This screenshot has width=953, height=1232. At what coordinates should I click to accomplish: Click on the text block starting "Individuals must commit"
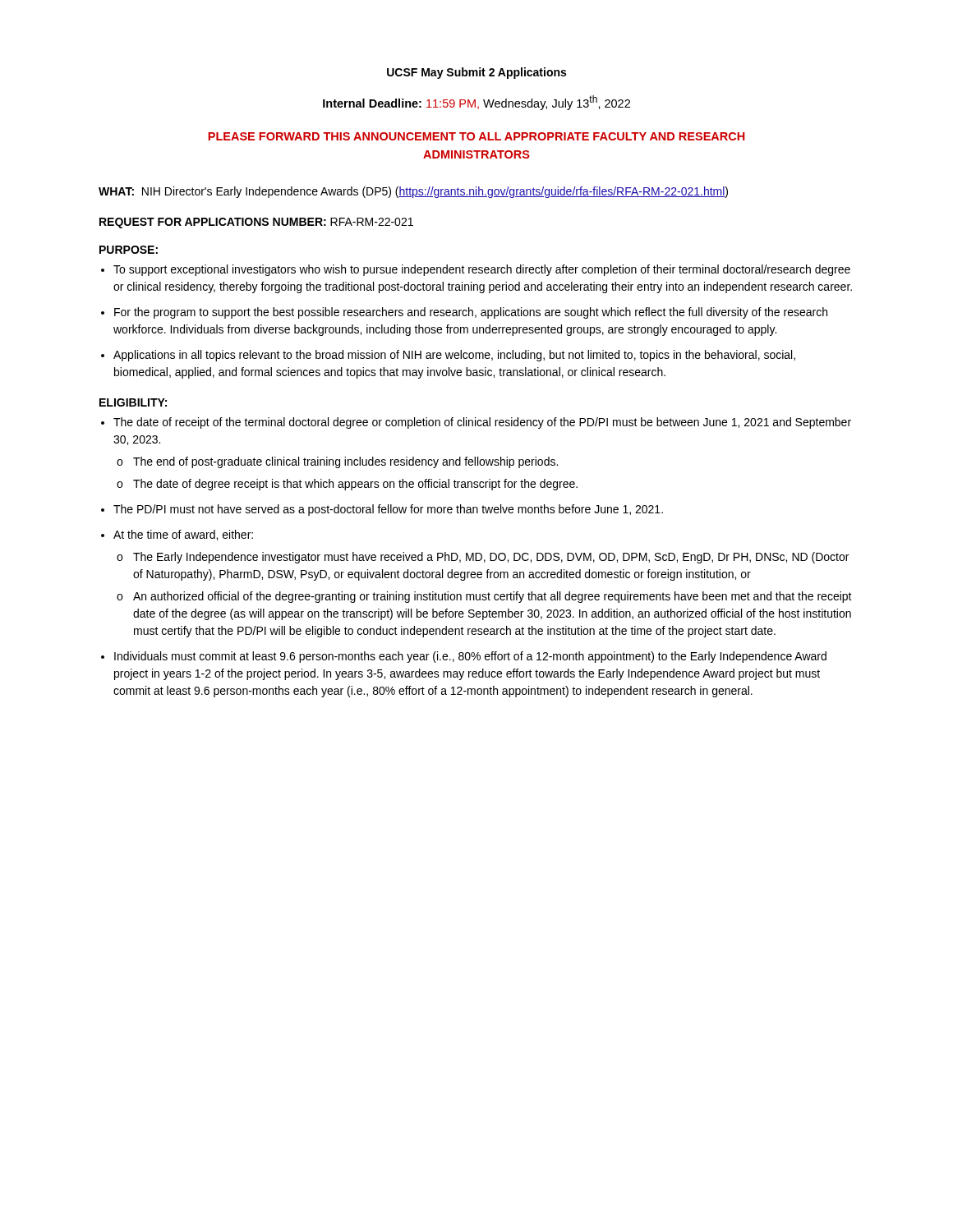(x=470, y=674)
